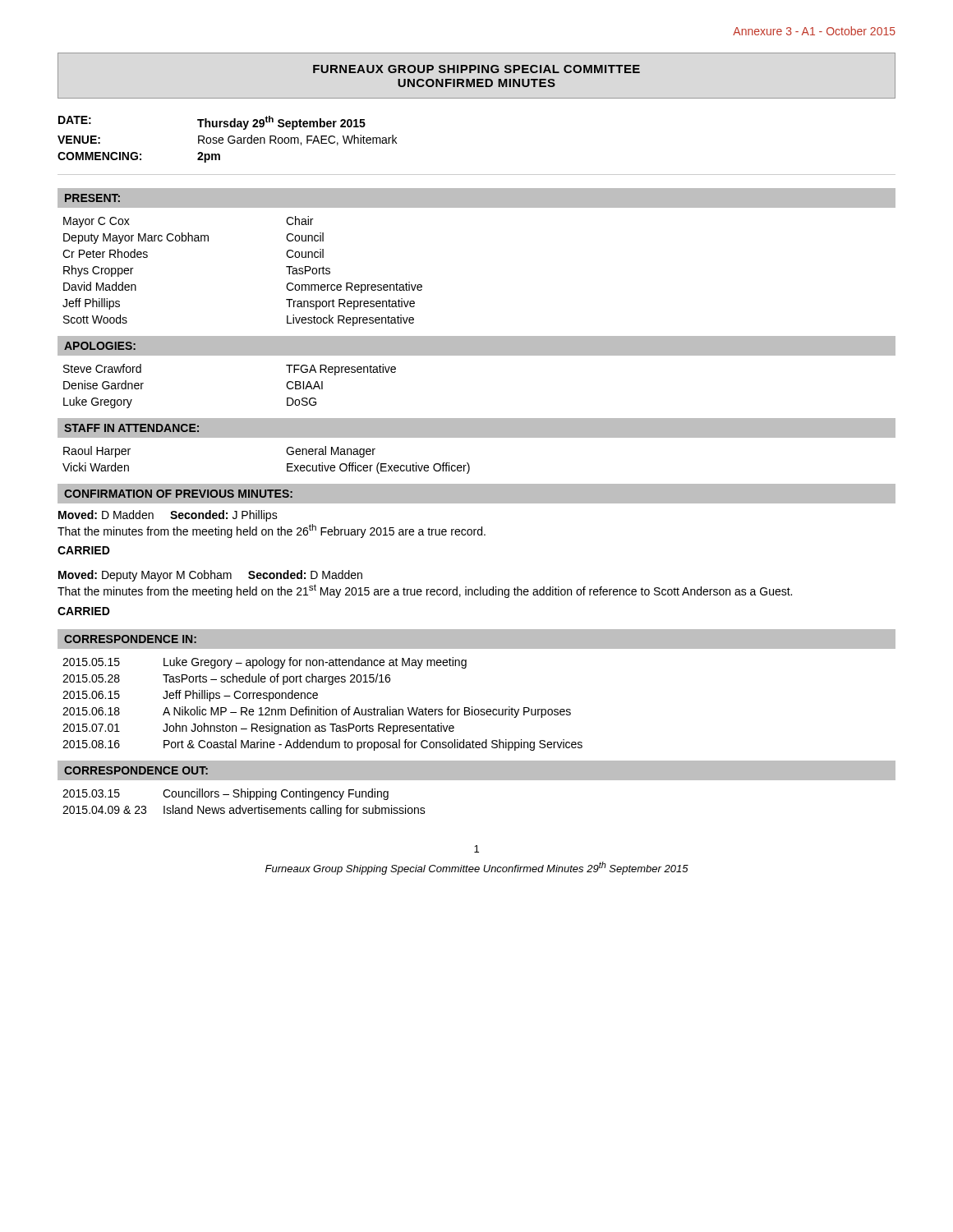Locate the region starting "STAFF IN ATTENDANCE:"
The width and height of the screenshot is (953, 1232).
(x=132, y=428)
